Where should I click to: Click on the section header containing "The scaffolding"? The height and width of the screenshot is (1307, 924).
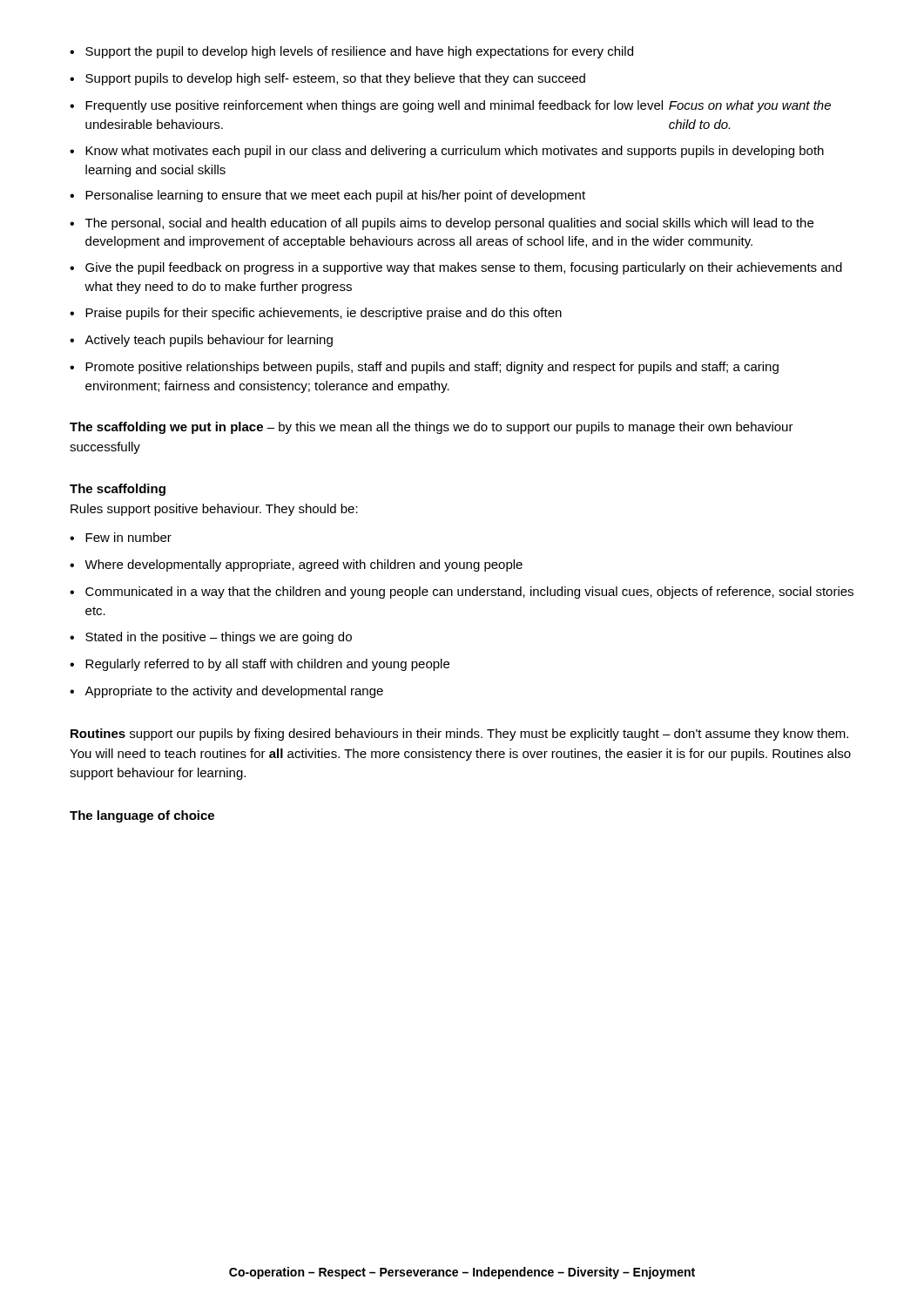(x=118, y=489)
